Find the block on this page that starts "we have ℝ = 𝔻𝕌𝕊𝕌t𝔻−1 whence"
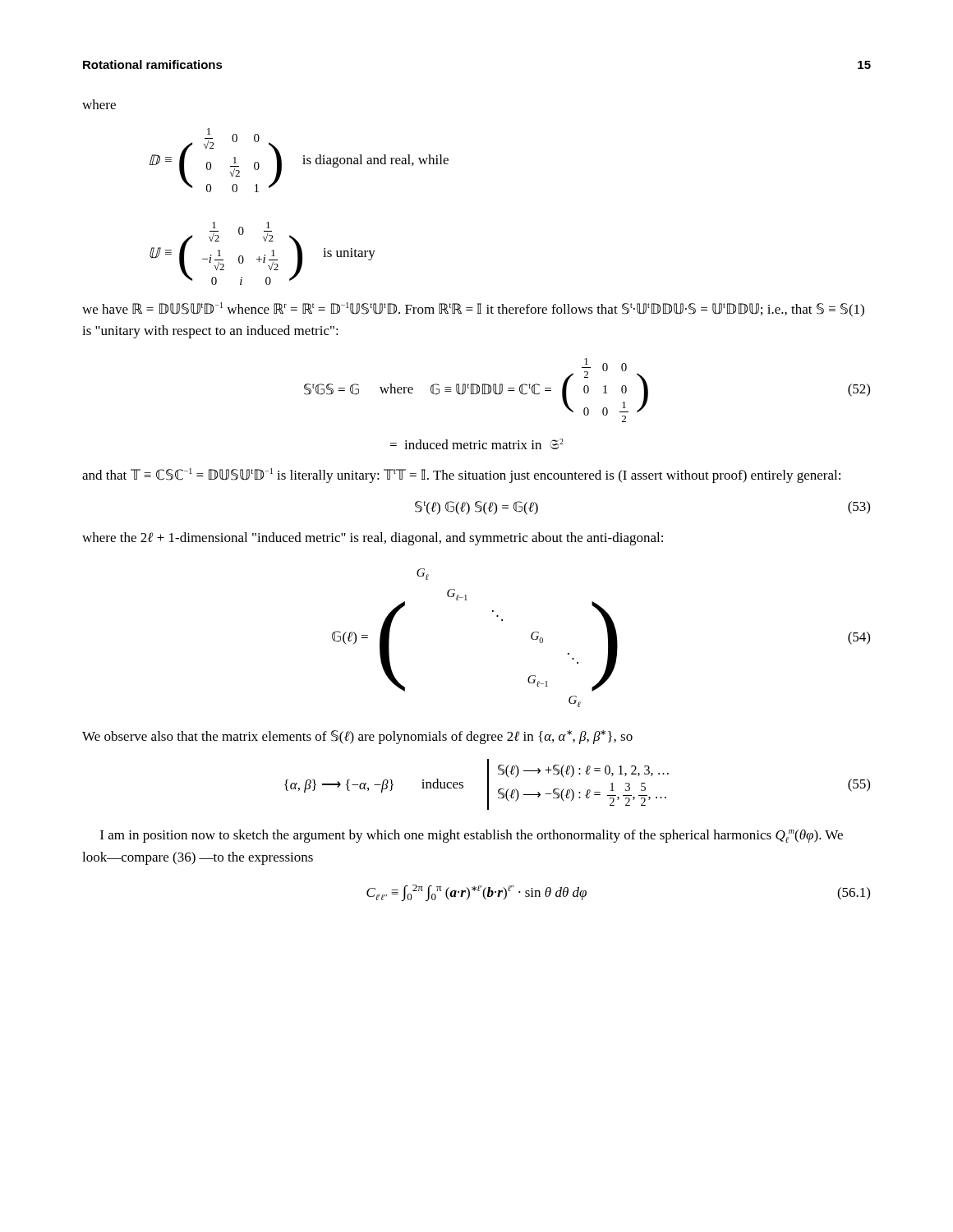Image resolution: width=953 pixels, height=1232 pixels. click(x=473, y=320)
